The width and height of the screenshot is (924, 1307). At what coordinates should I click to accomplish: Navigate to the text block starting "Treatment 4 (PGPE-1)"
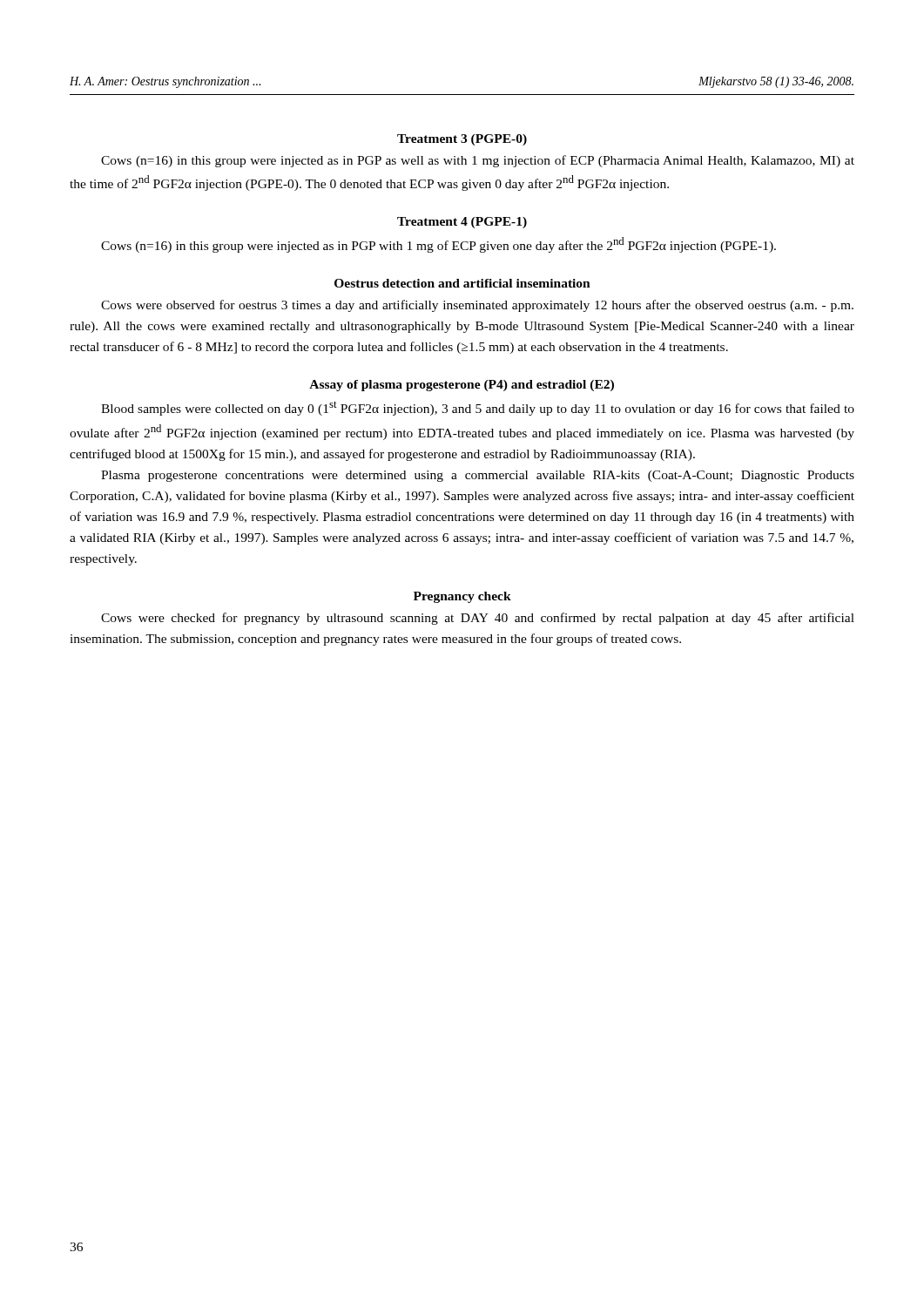[462, 221]
